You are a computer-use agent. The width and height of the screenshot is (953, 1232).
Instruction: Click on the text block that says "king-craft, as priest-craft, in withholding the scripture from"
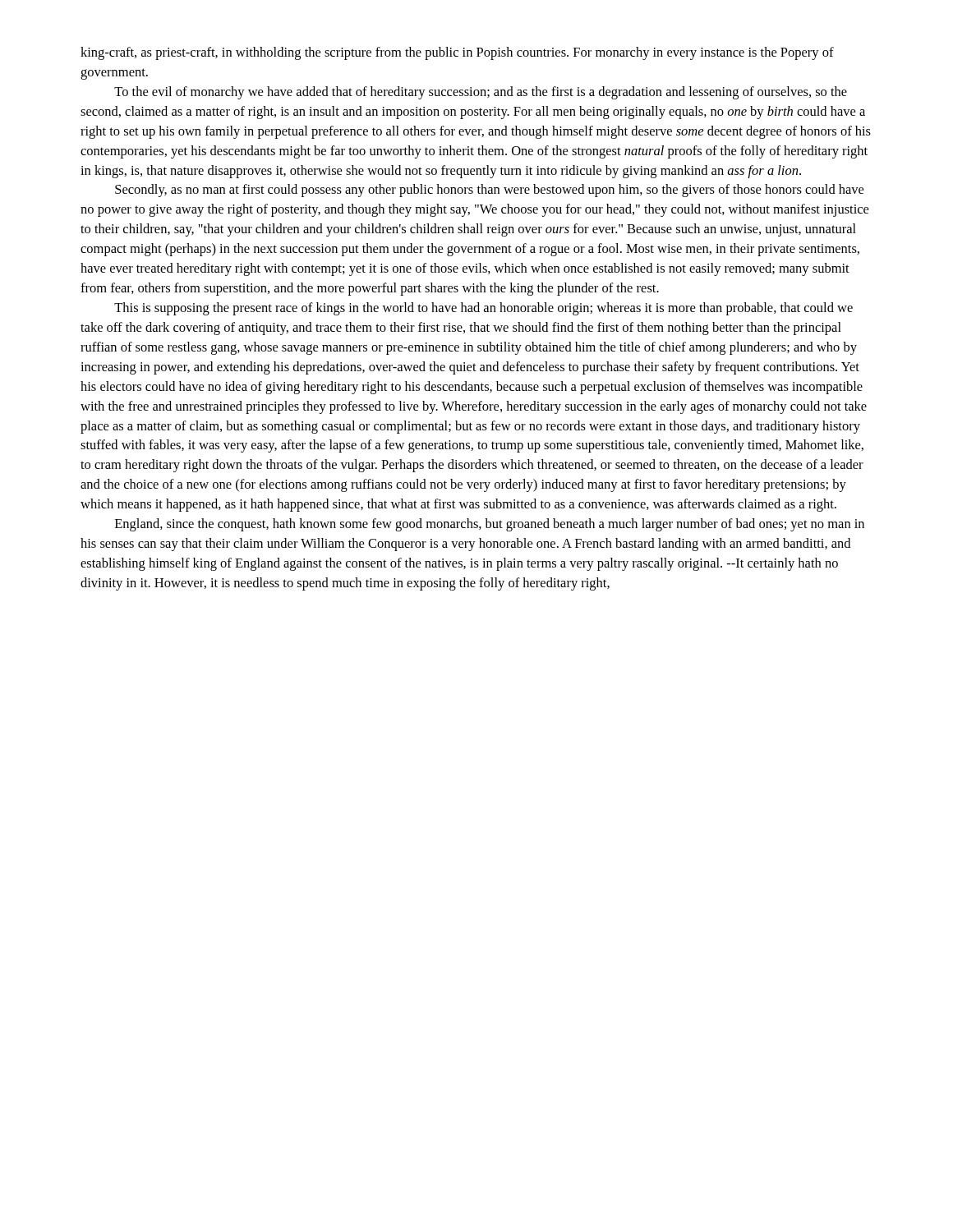tap(476, 318)
